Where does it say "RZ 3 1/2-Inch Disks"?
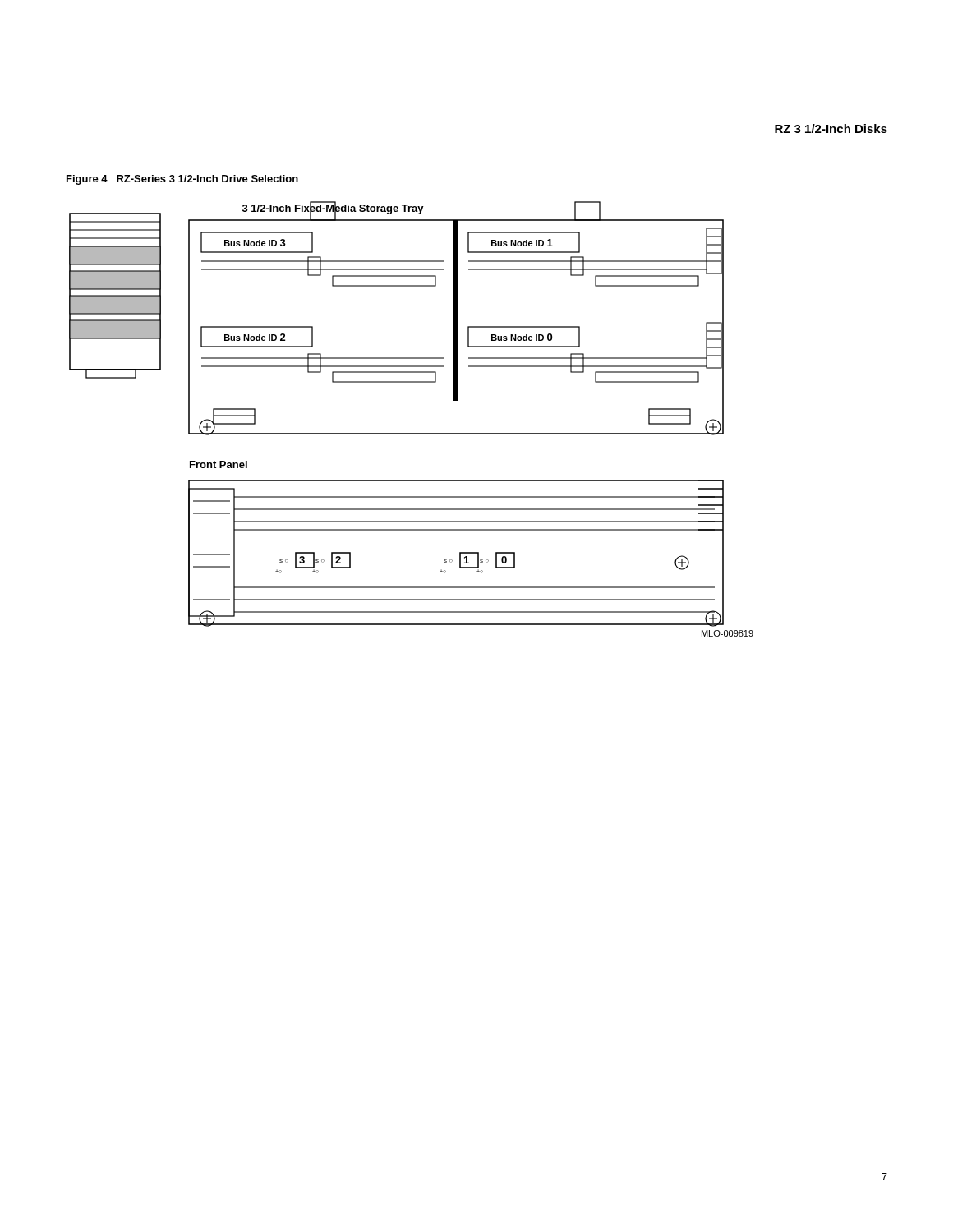The height and width of the screenshot is (1232, 953). click(831, 129)
